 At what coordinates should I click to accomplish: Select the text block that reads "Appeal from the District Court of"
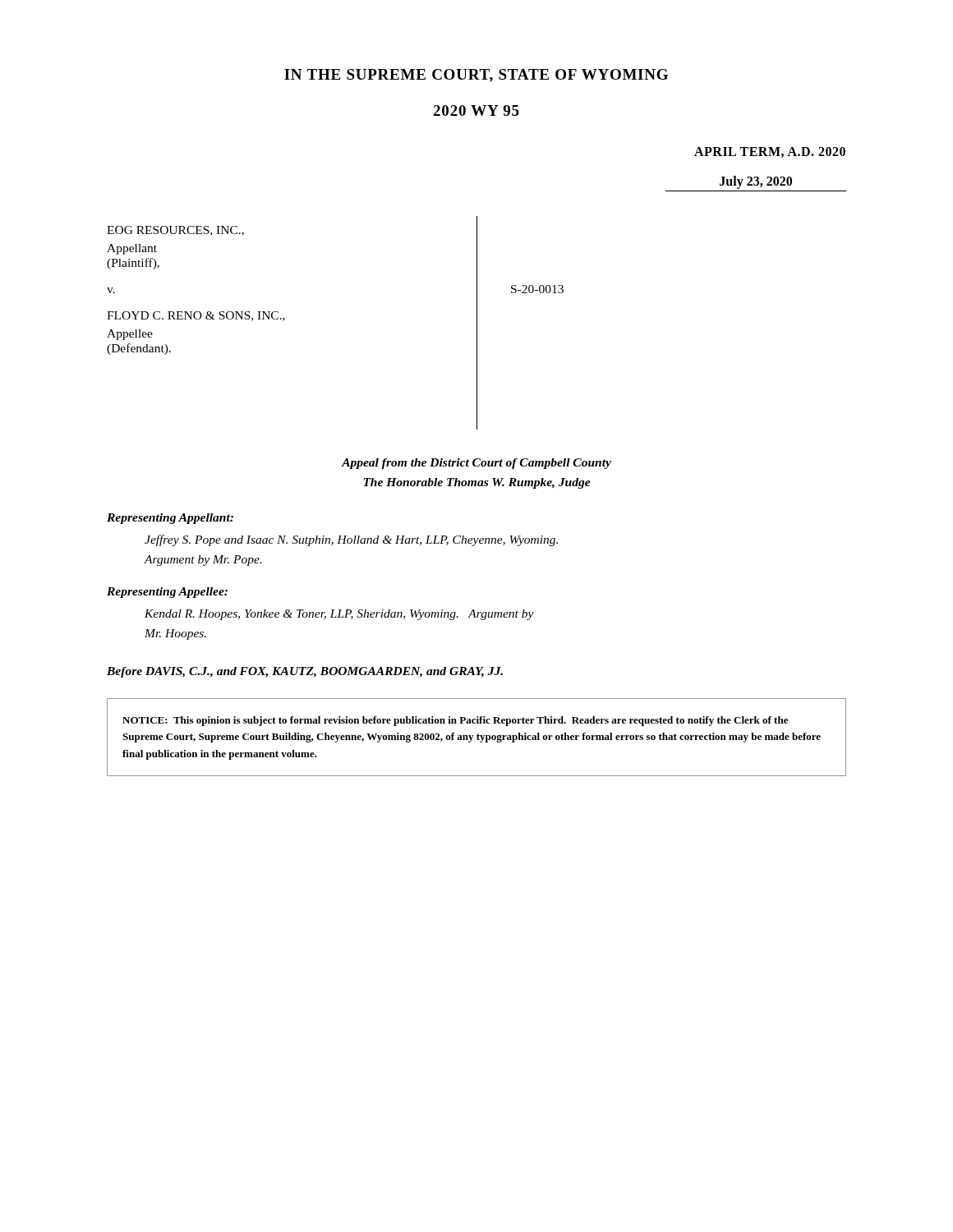pos(476,472)
